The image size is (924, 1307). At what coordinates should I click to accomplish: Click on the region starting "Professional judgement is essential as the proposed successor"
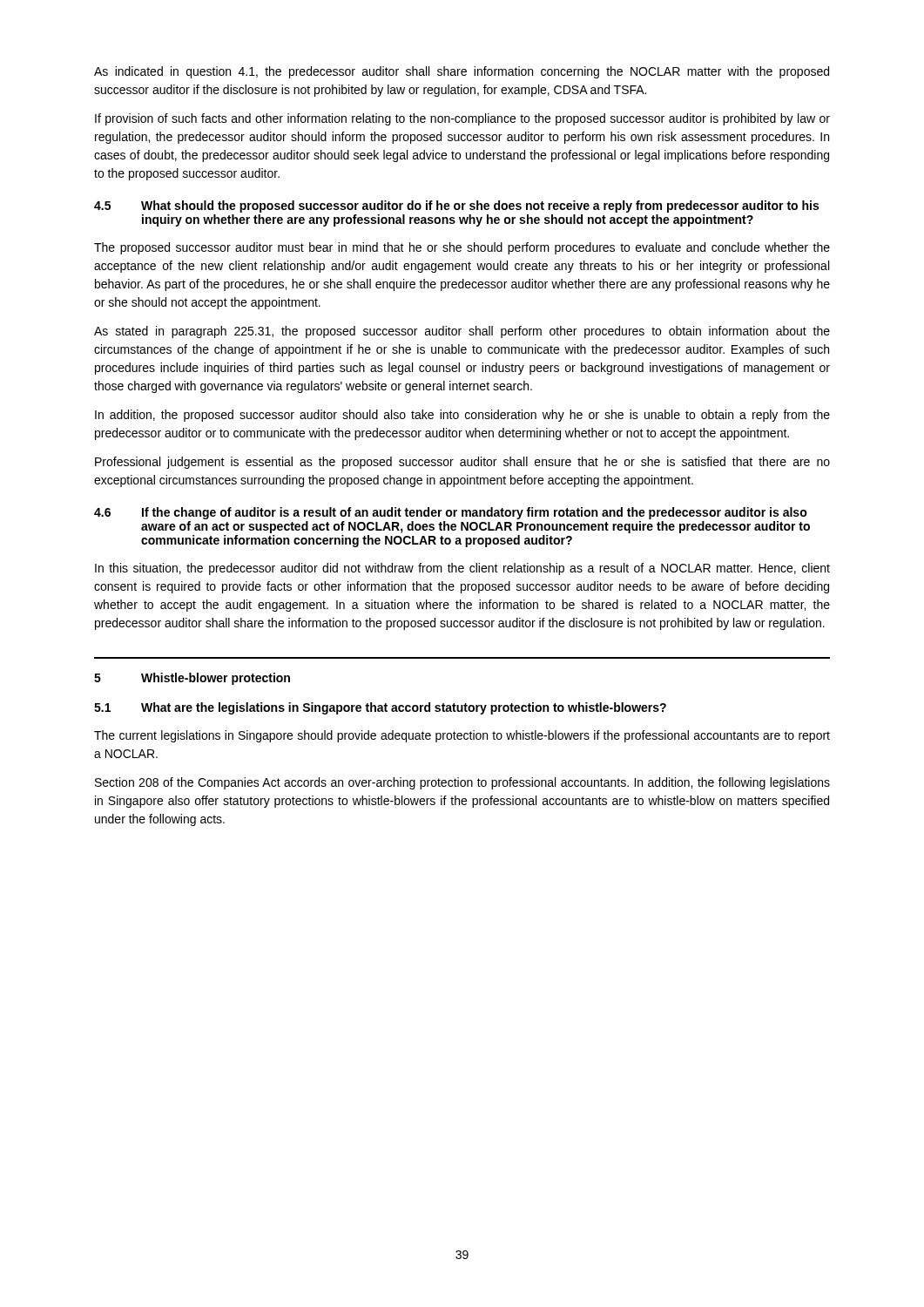(x=462, y=471)
